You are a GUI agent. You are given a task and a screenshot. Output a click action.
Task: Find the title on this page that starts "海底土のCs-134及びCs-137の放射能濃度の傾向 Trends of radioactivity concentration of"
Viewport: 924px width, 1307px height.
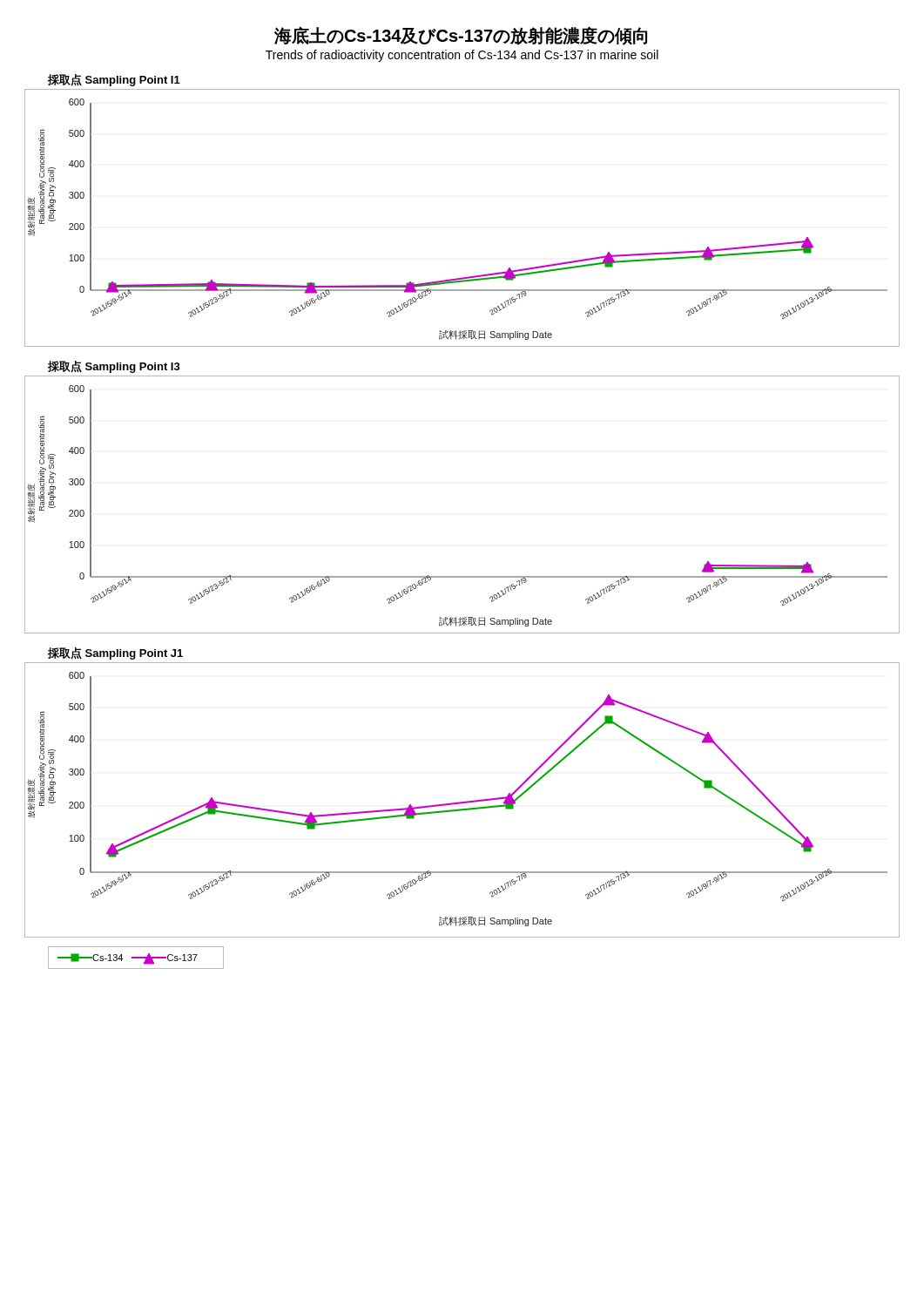click(462, 43)
